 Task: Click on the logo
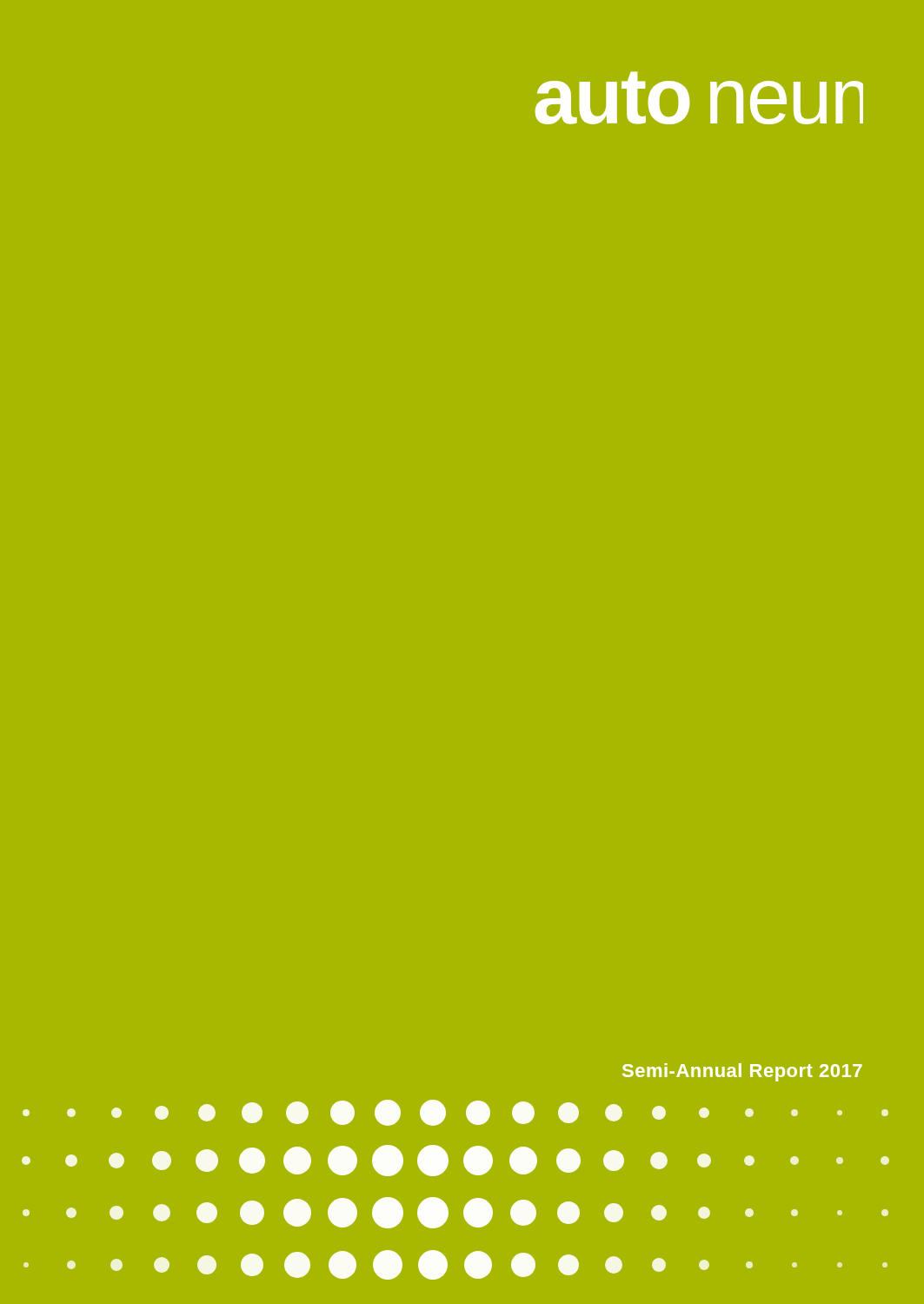pyautogui.click(x=698, y=96)
